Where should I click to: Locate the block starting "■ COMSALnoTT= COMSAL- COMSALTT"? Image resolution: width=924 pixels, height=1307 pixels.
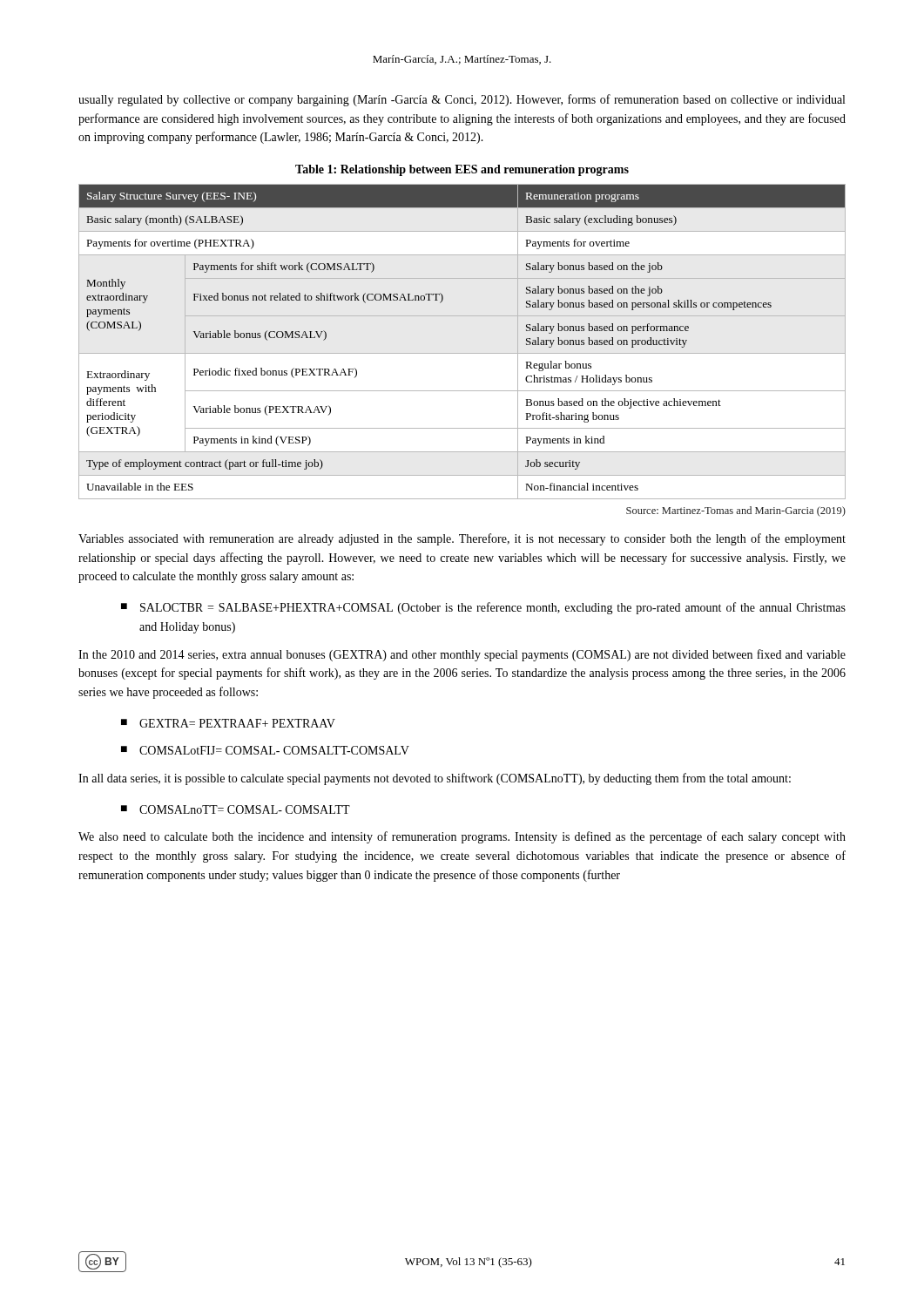(x=236, y=809)
